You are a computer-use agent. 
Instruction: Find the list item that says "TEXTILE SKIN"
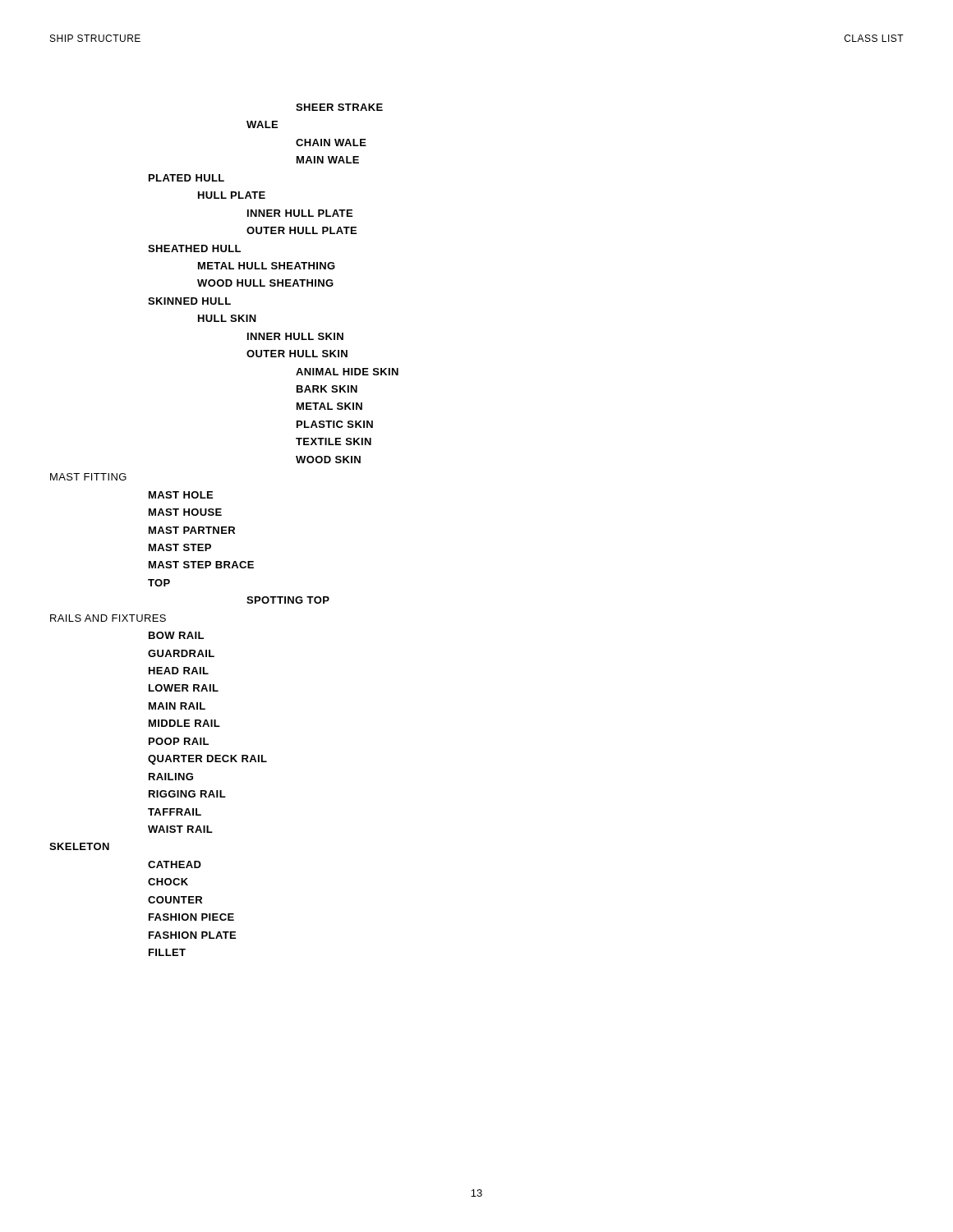(334, 441)
